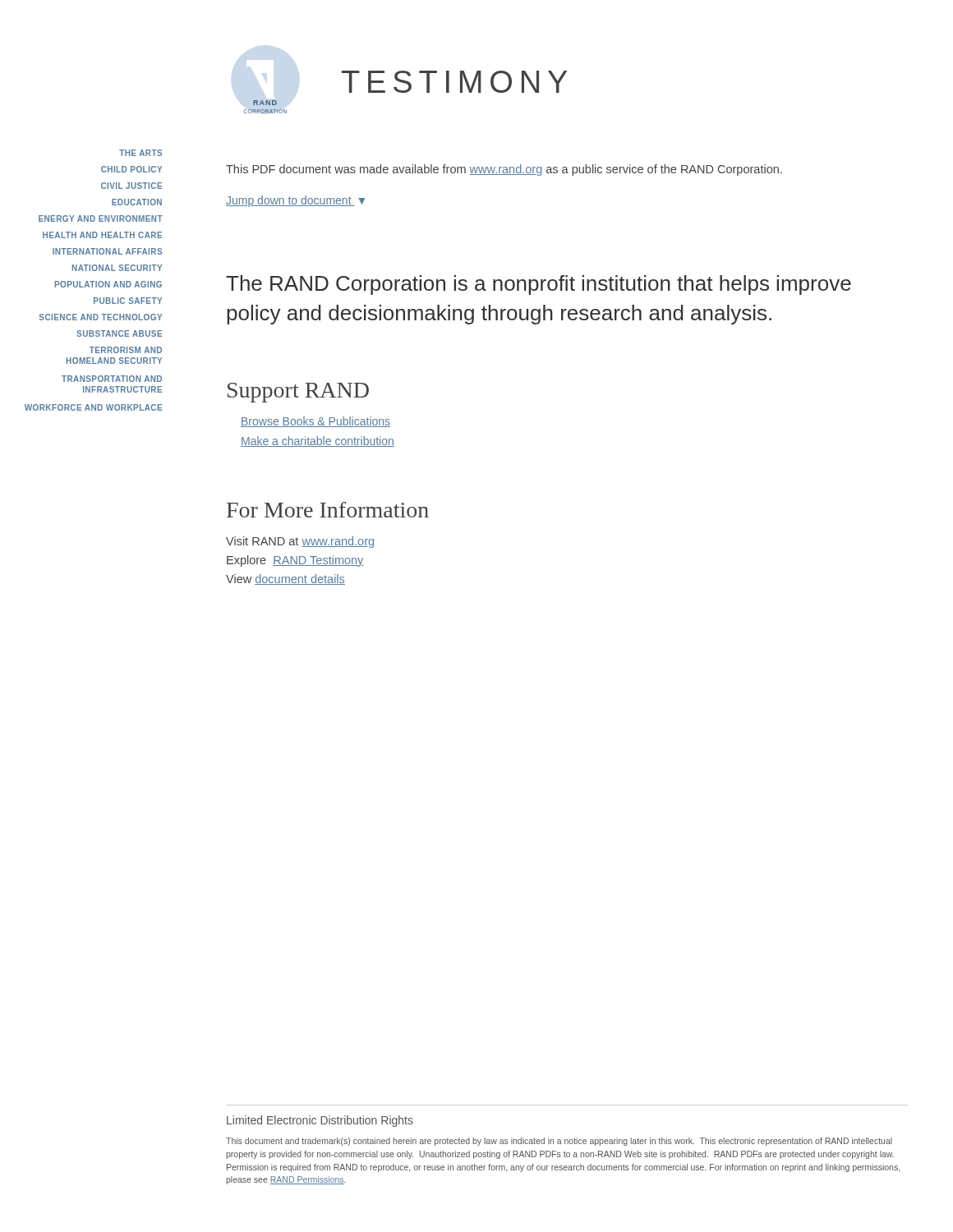Select the element starting "POPULATION AND AGING"
This screenshot has height=1232, width=953.
coord(108,285)
